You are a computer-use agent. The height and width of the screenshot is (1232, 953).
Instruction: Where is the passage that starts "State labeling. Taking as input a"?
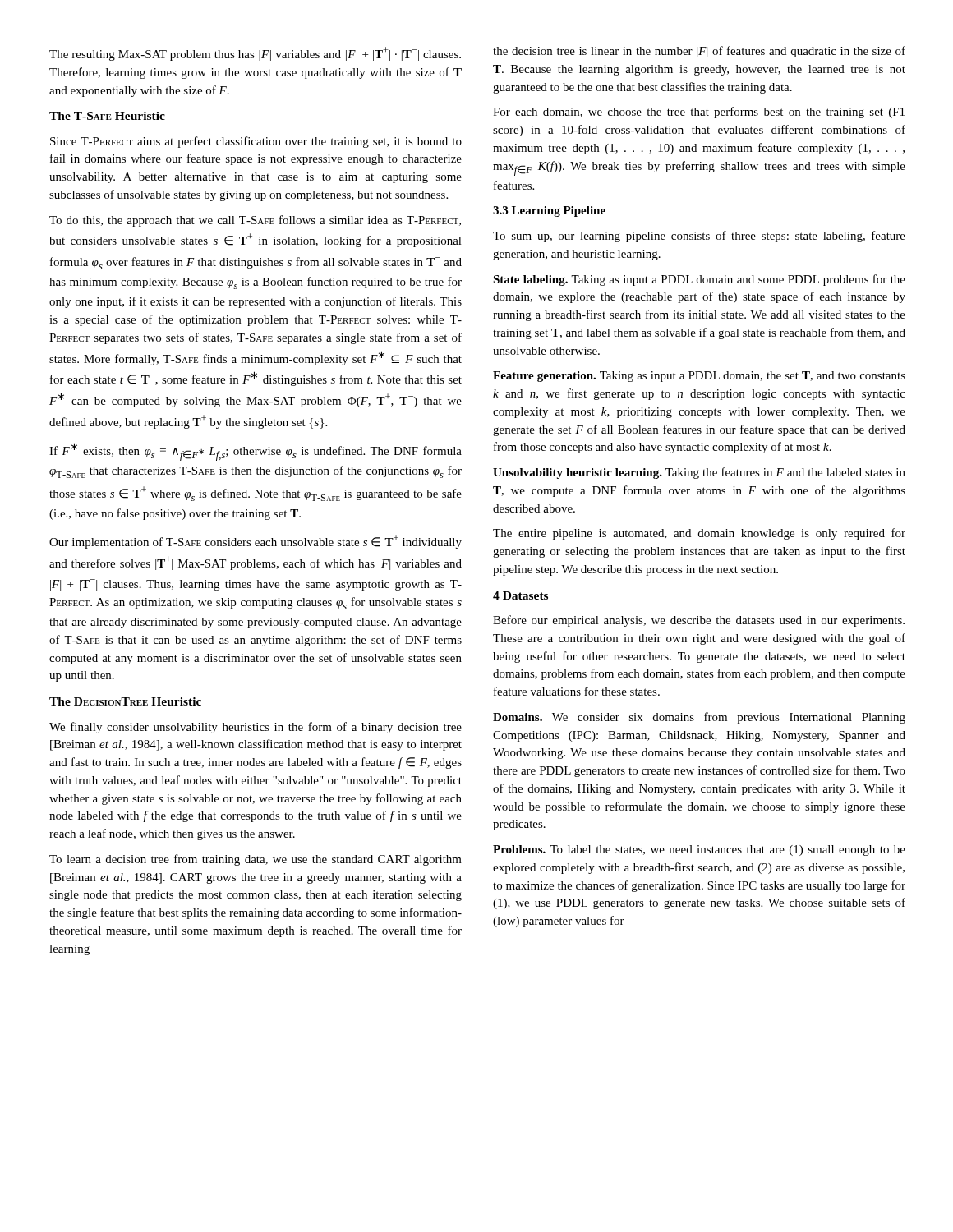pos(699,315)
